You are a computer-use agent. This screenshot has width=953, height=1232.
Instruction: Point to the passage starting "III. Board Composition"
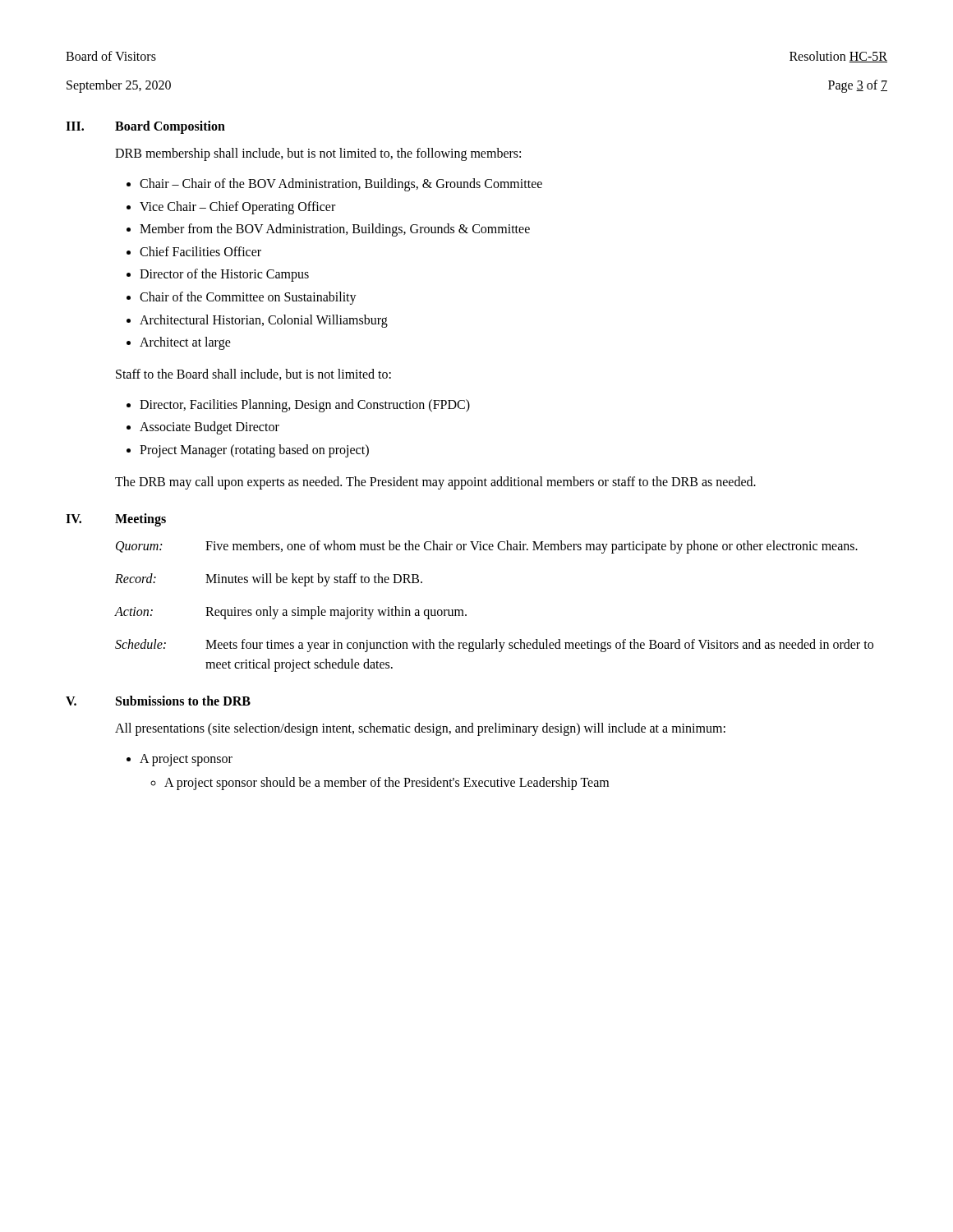click(145, 127)
